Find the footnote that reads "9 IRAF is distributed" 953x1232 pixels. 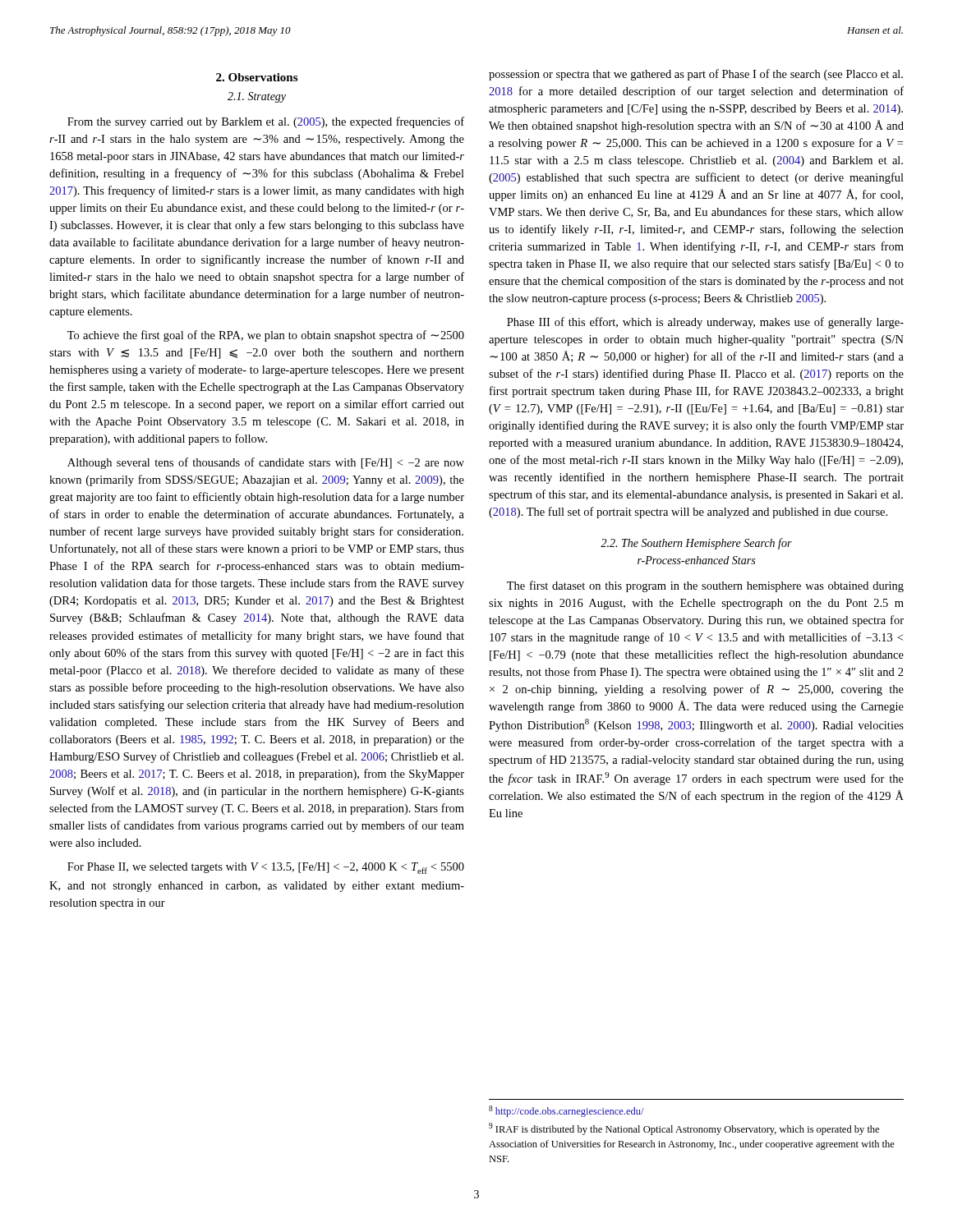pyautogui.click(x=692, y=1143)
